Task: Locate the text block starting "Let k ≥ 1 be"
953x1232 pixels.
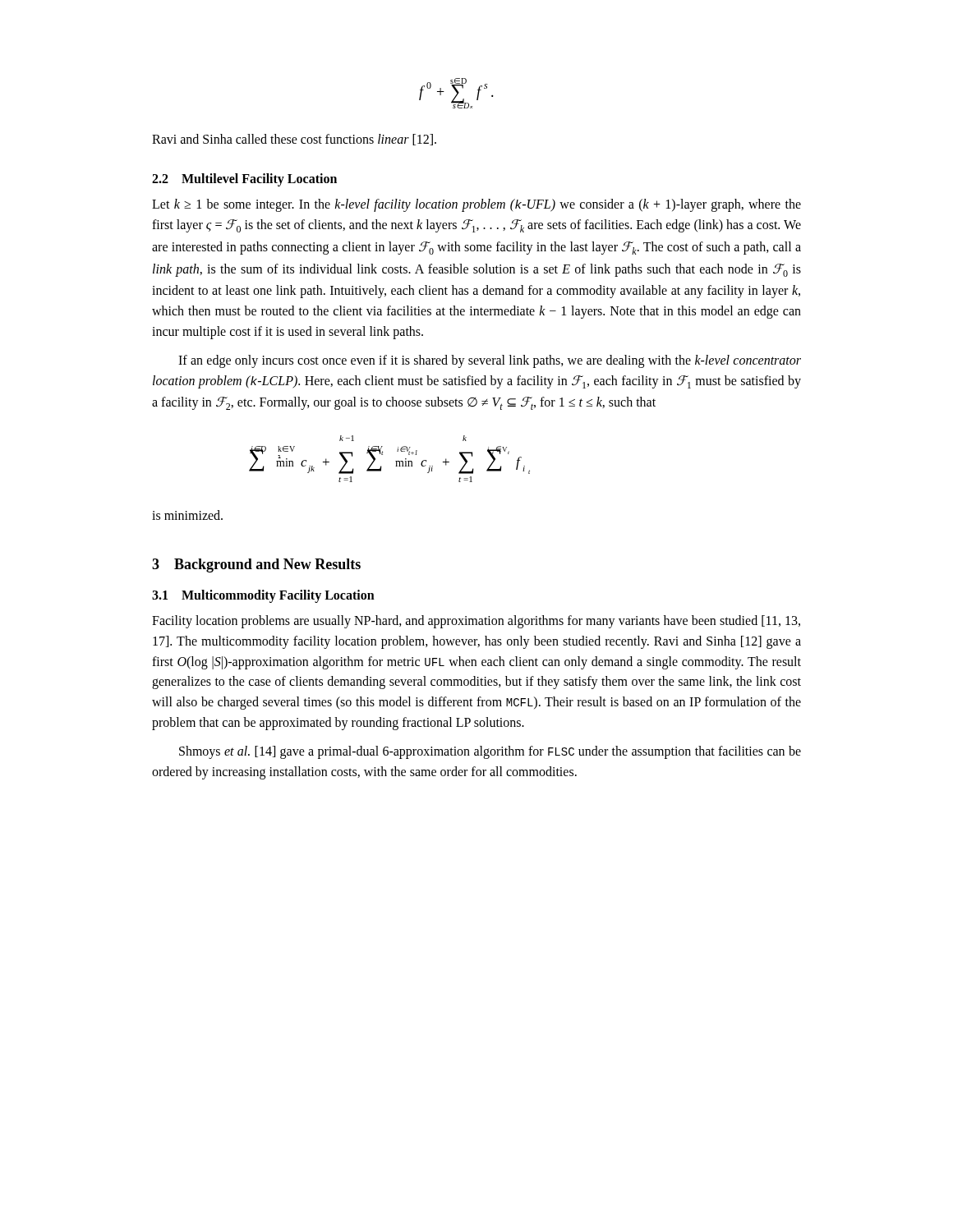Action: tap(476, 268)
